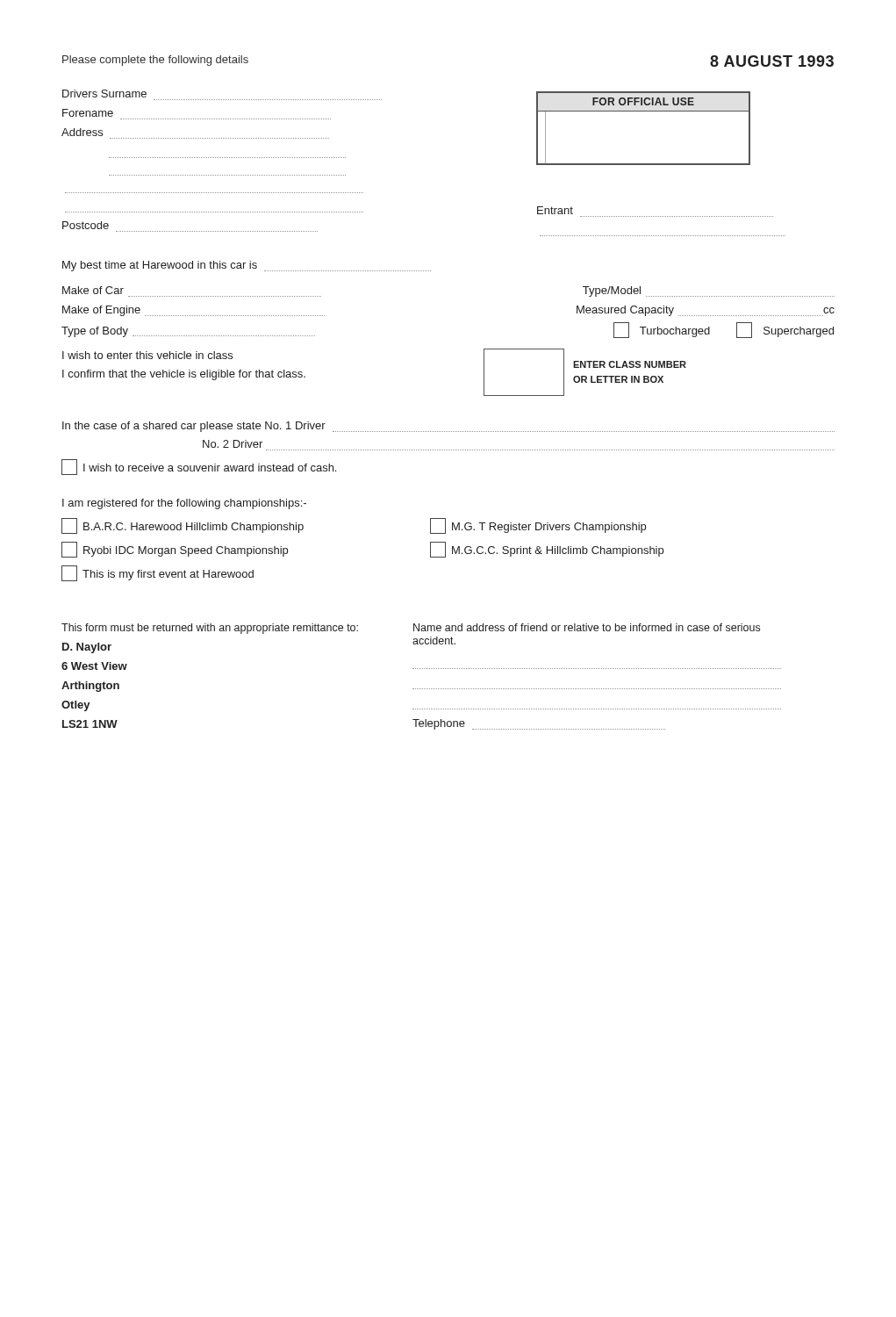Navigate to the text block starting "No. 2 Driver"
This screenshot has height=1317, width=896.
click(x=518, y=444)
